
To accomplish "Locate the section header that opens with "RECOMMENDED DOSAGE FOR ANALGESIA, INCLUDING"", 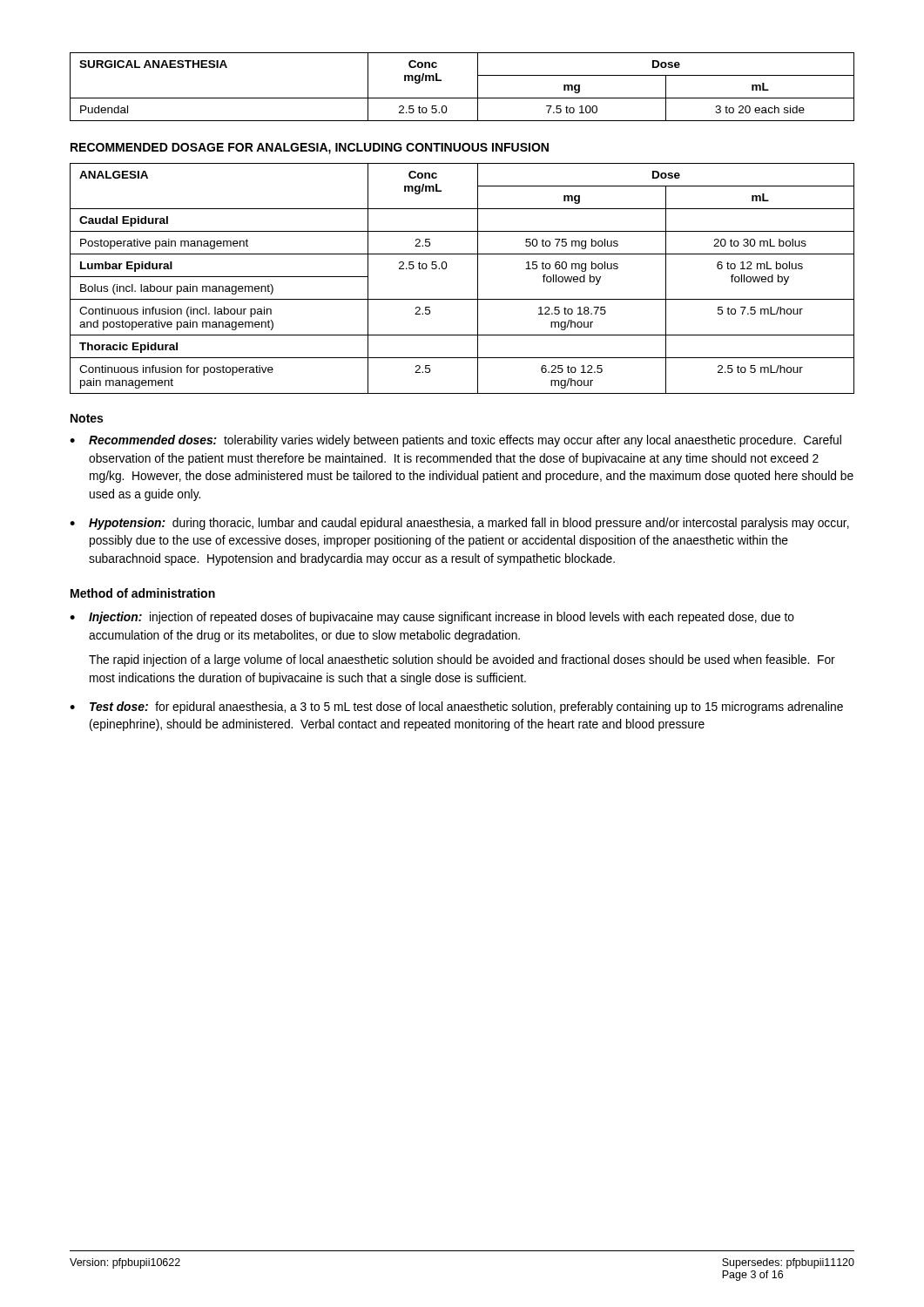I will [310, 147].
